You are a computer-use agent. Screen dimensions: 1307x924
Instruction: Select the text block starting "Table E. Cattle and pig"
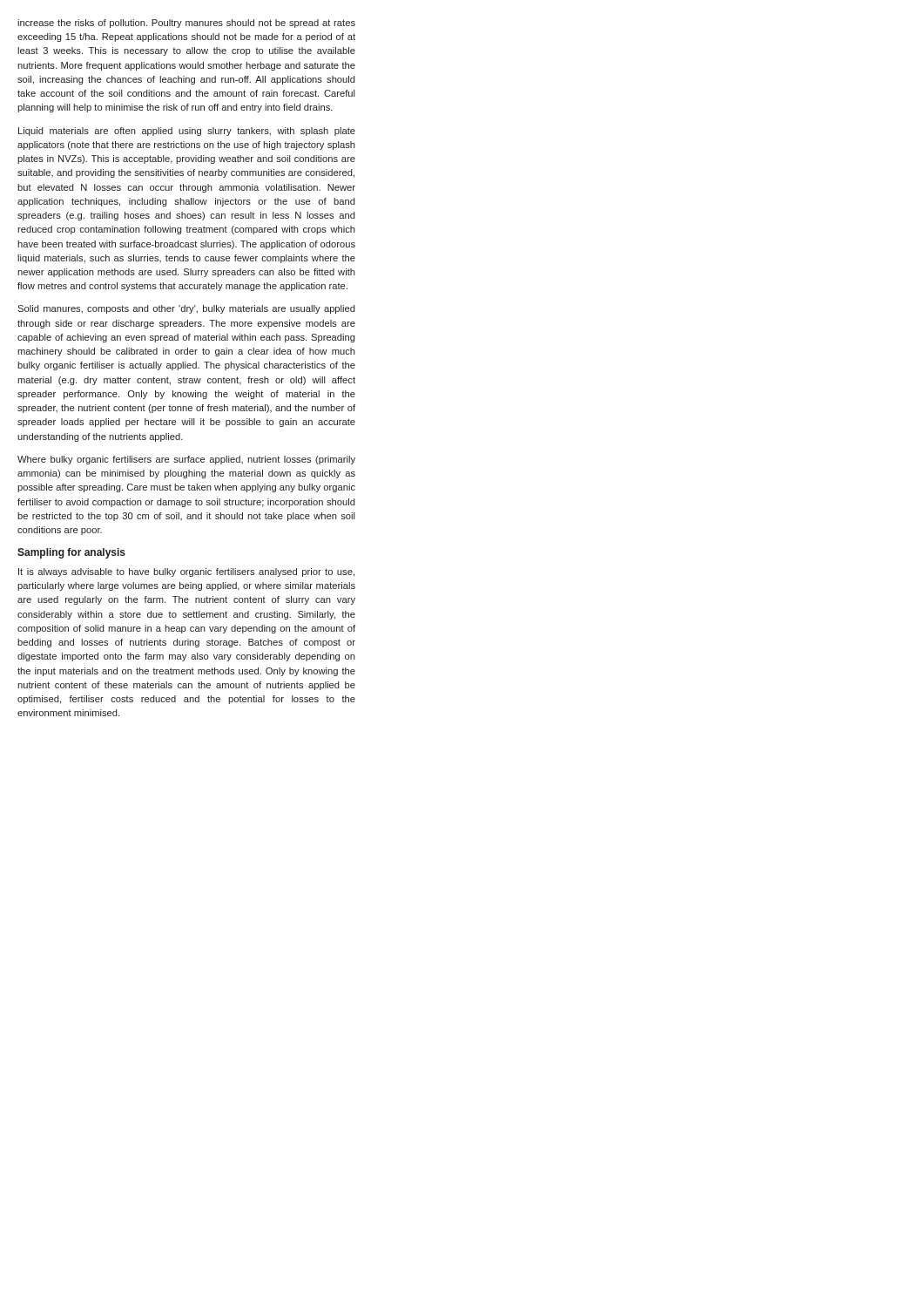pos(356,261)
